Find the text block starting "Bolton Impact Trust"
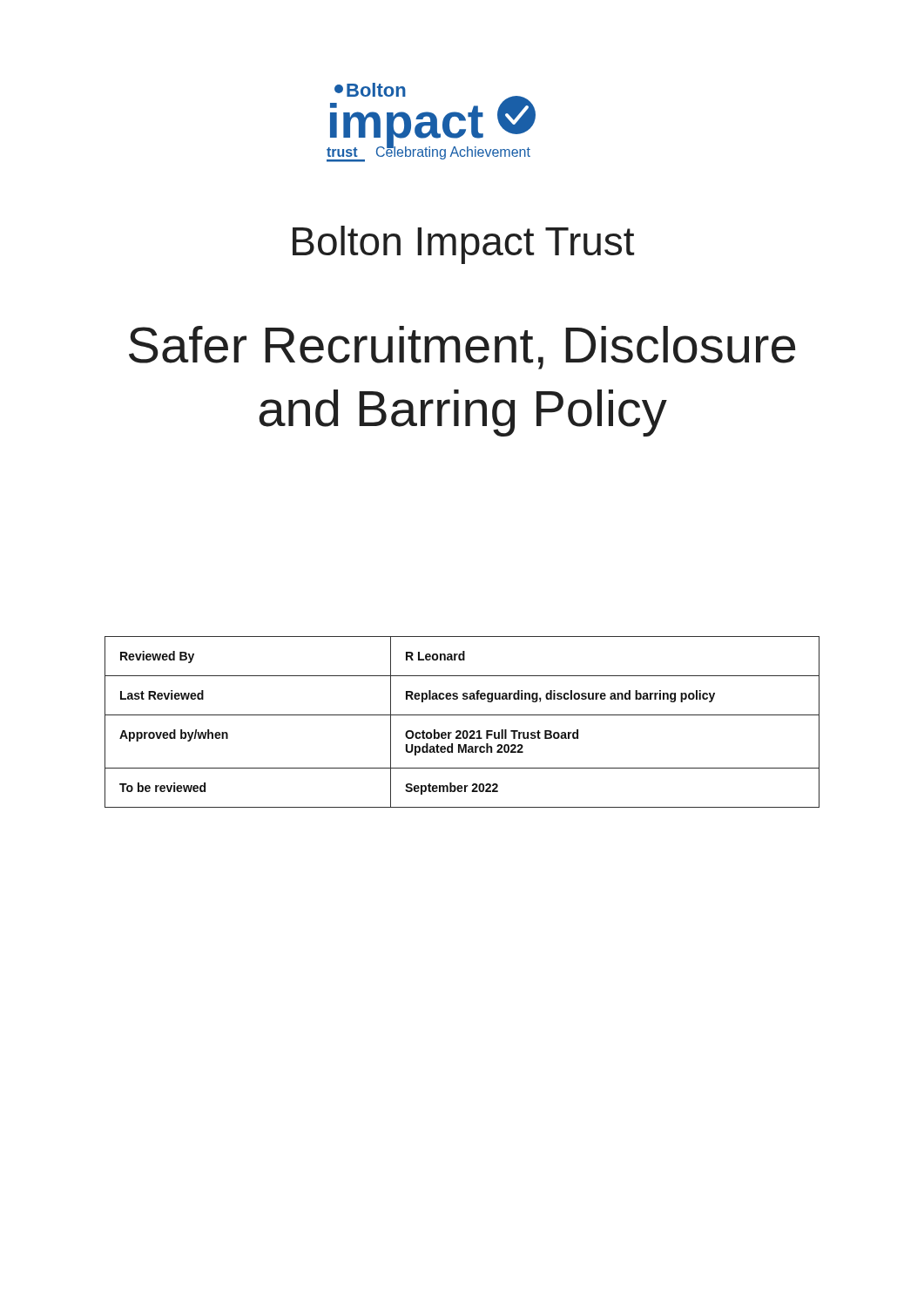 coord(462,241)
